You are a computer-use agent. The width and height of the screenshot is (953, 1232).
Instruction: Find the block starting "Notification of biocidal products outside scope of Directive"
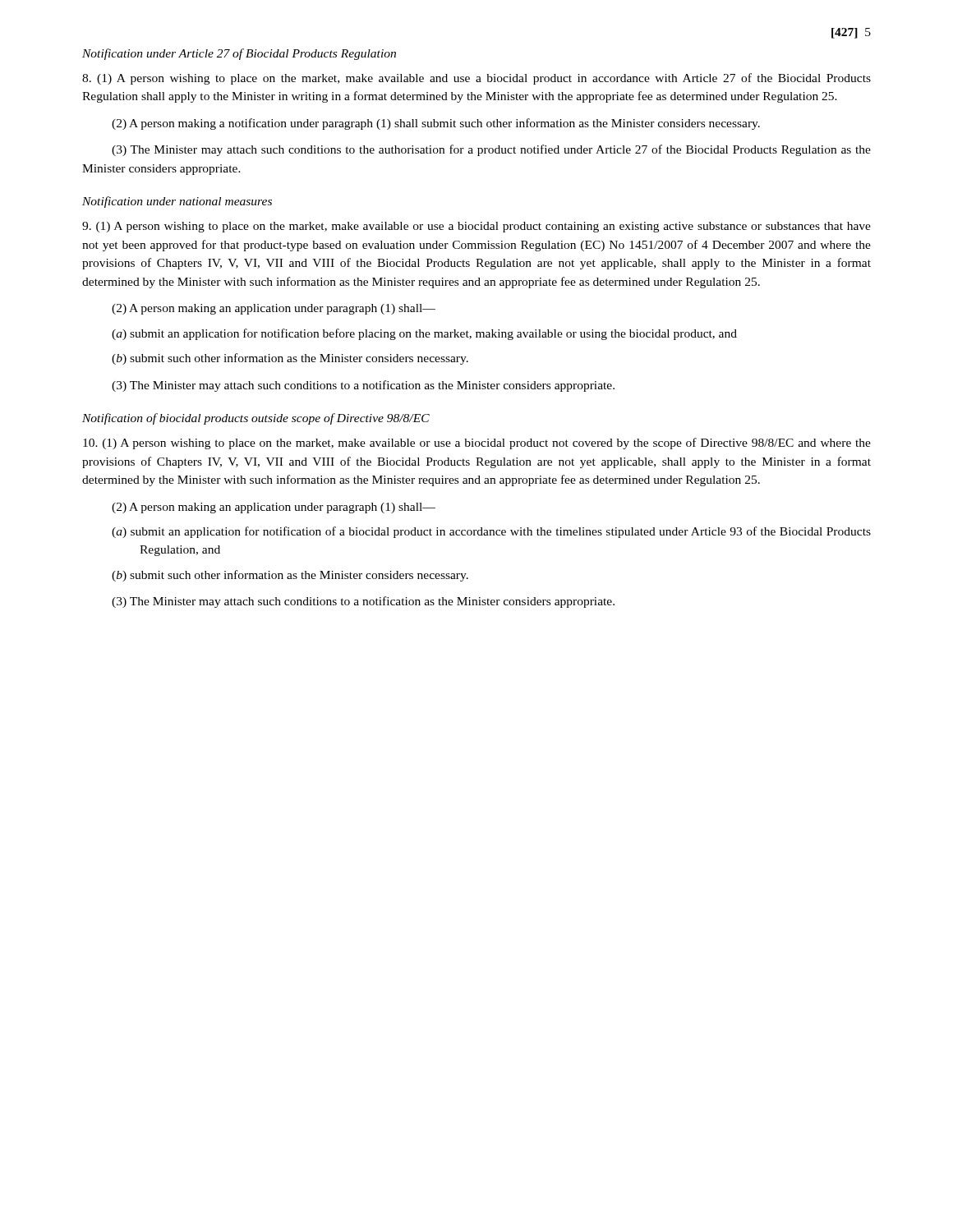click(x=256, y=418)
